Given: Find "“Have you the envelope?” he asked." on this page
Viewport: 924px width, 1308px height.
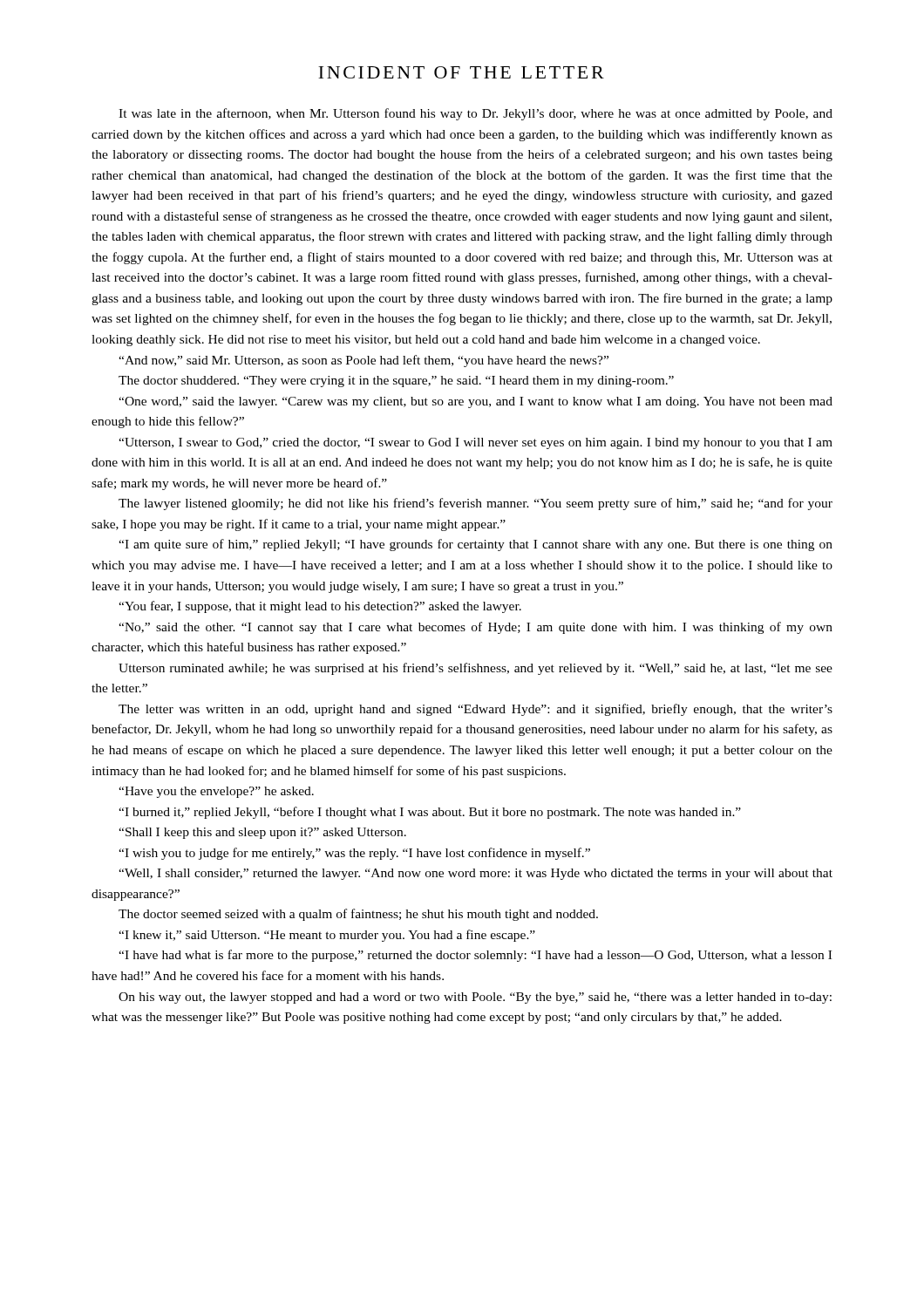Looking at the screenshot, I should click(x=216, y=790).
